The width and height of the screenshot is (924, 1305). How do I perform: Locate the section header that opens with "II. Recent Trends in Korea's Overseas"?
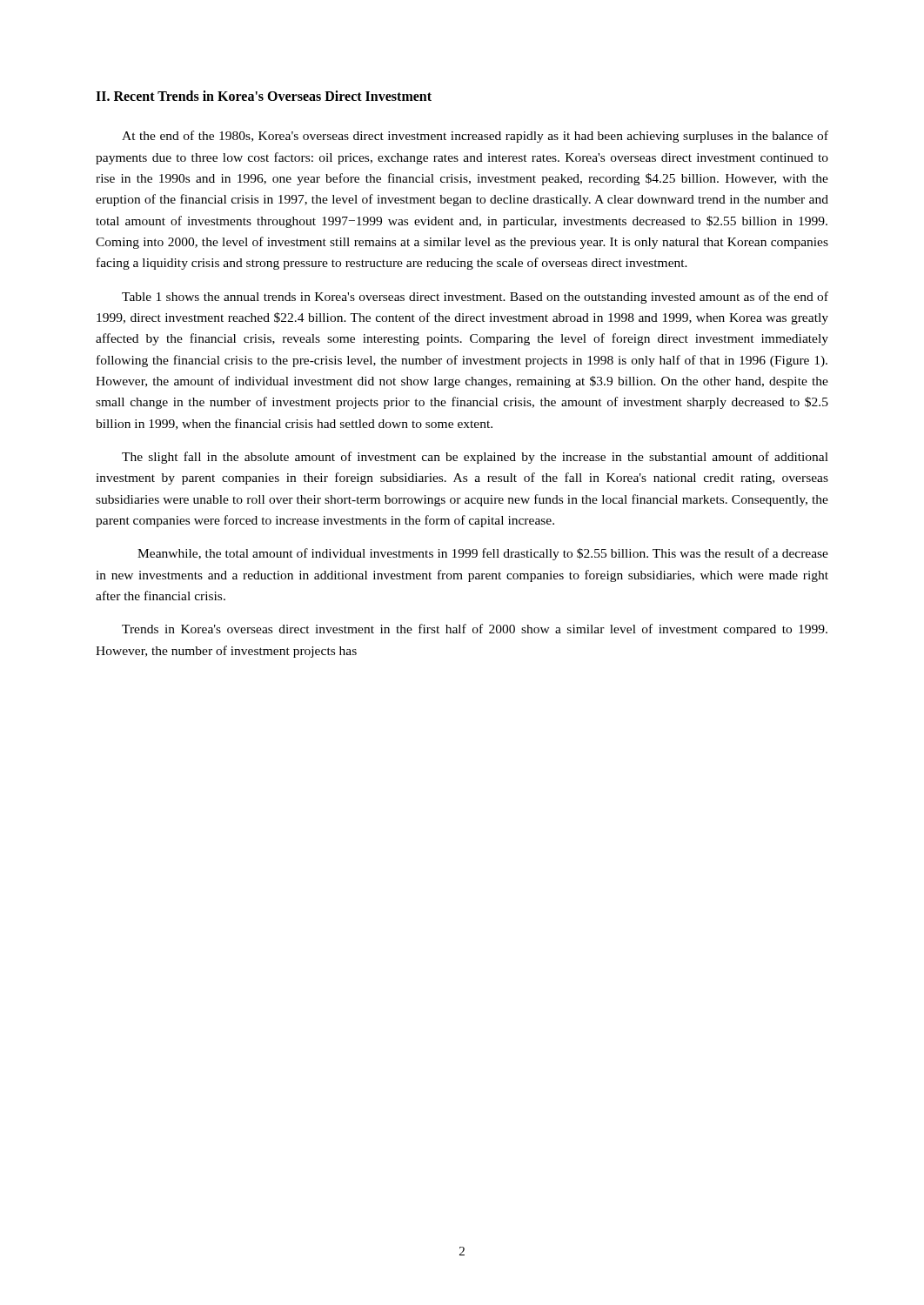(264, 96)
